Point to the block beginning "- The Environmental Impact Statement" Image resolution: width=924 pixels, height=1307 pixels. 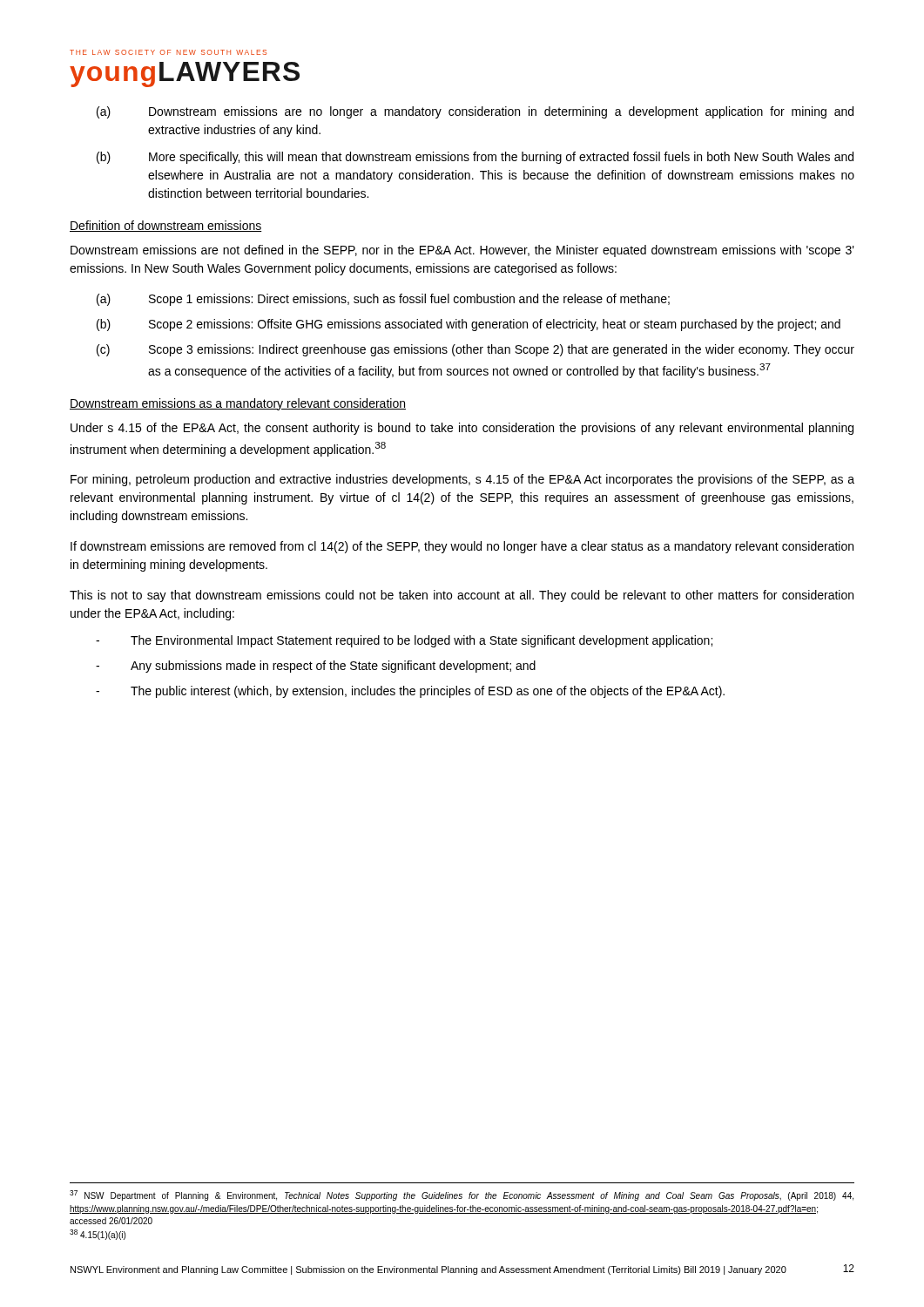tap(462, 641)
